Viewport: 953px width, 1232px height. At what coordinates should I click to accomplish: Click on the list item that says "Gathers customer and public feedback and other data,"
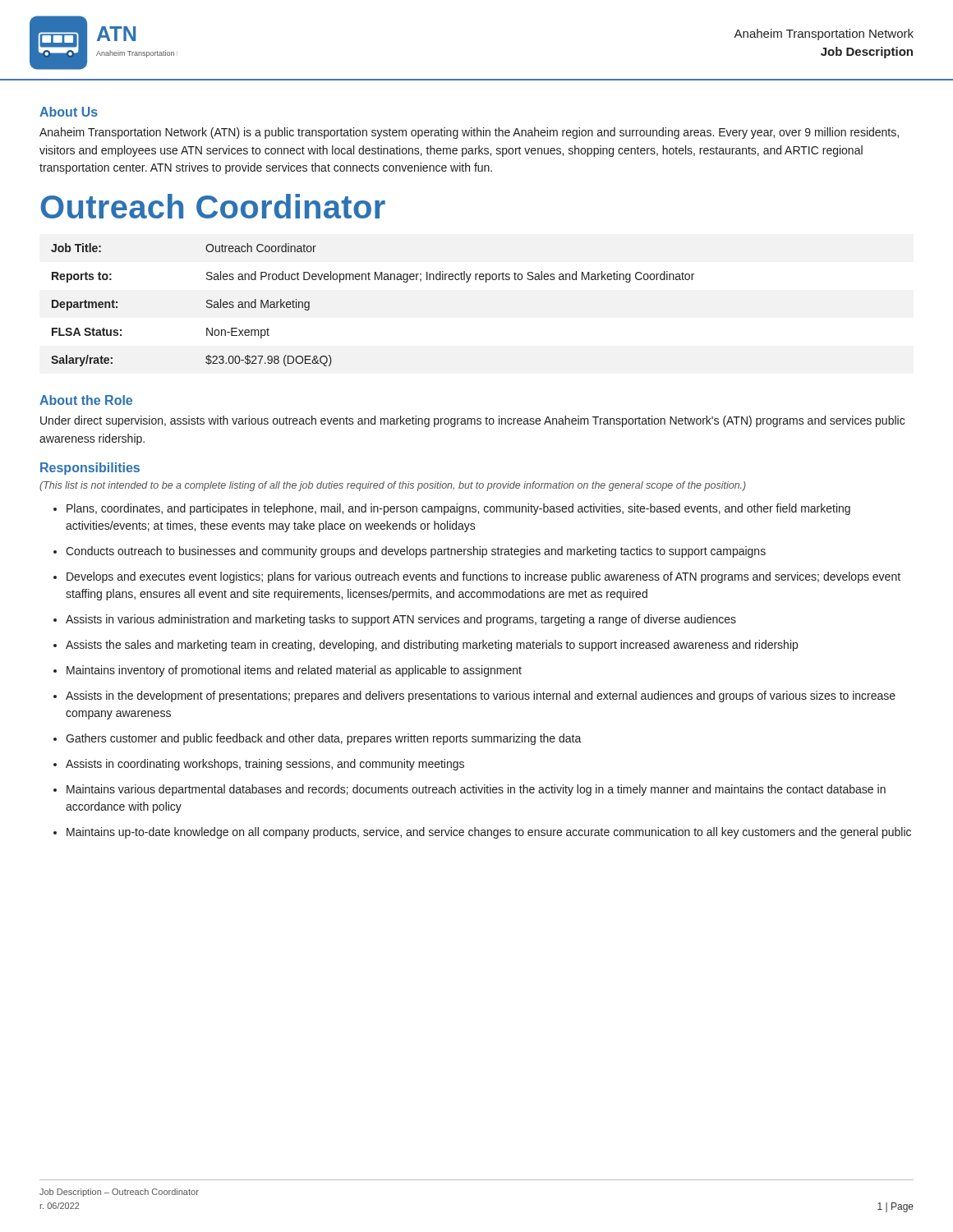click(x=323, y=739)
